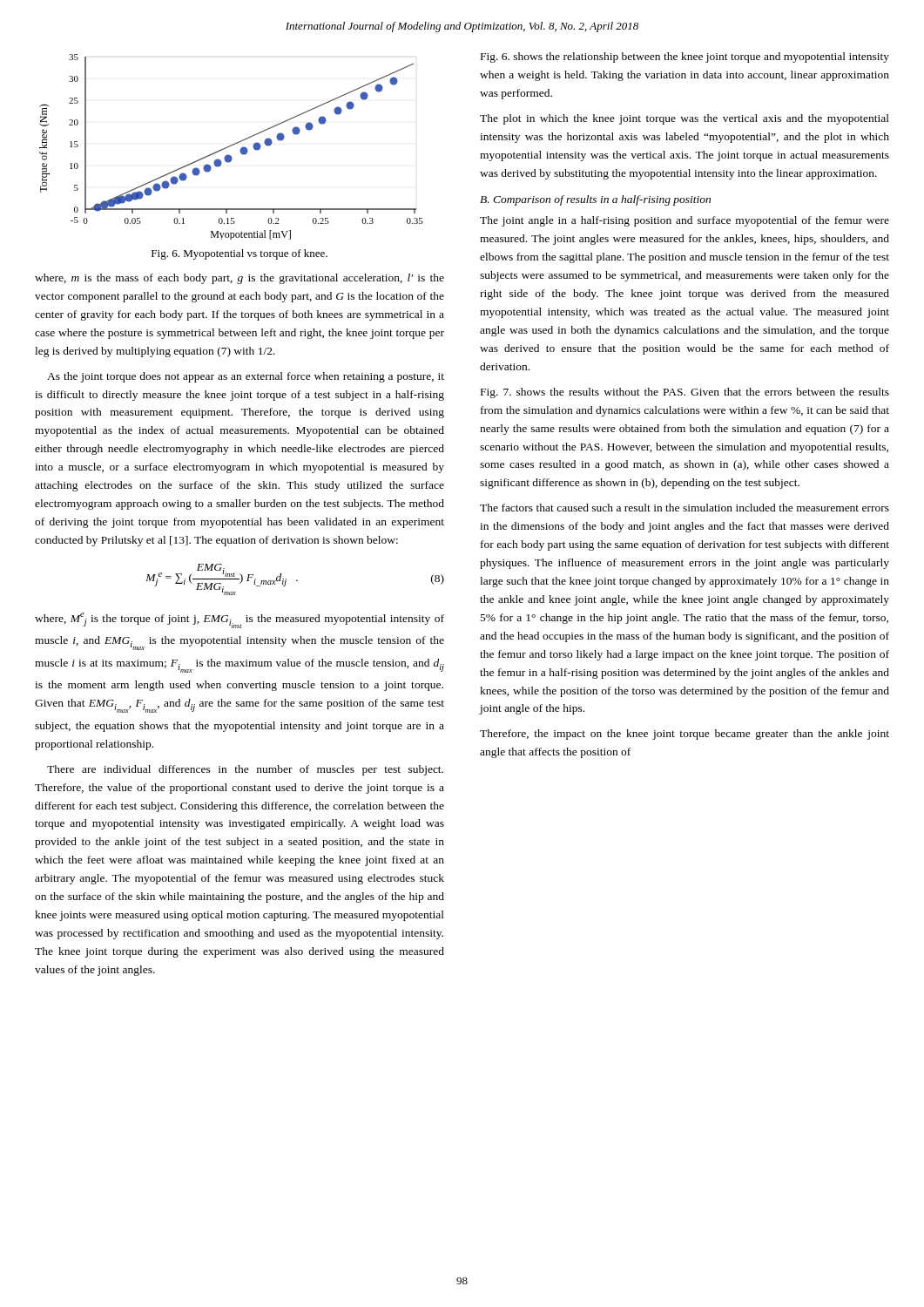
Task: Point to the text block starting "As the joint torque does"
Action: pos(240,459)
